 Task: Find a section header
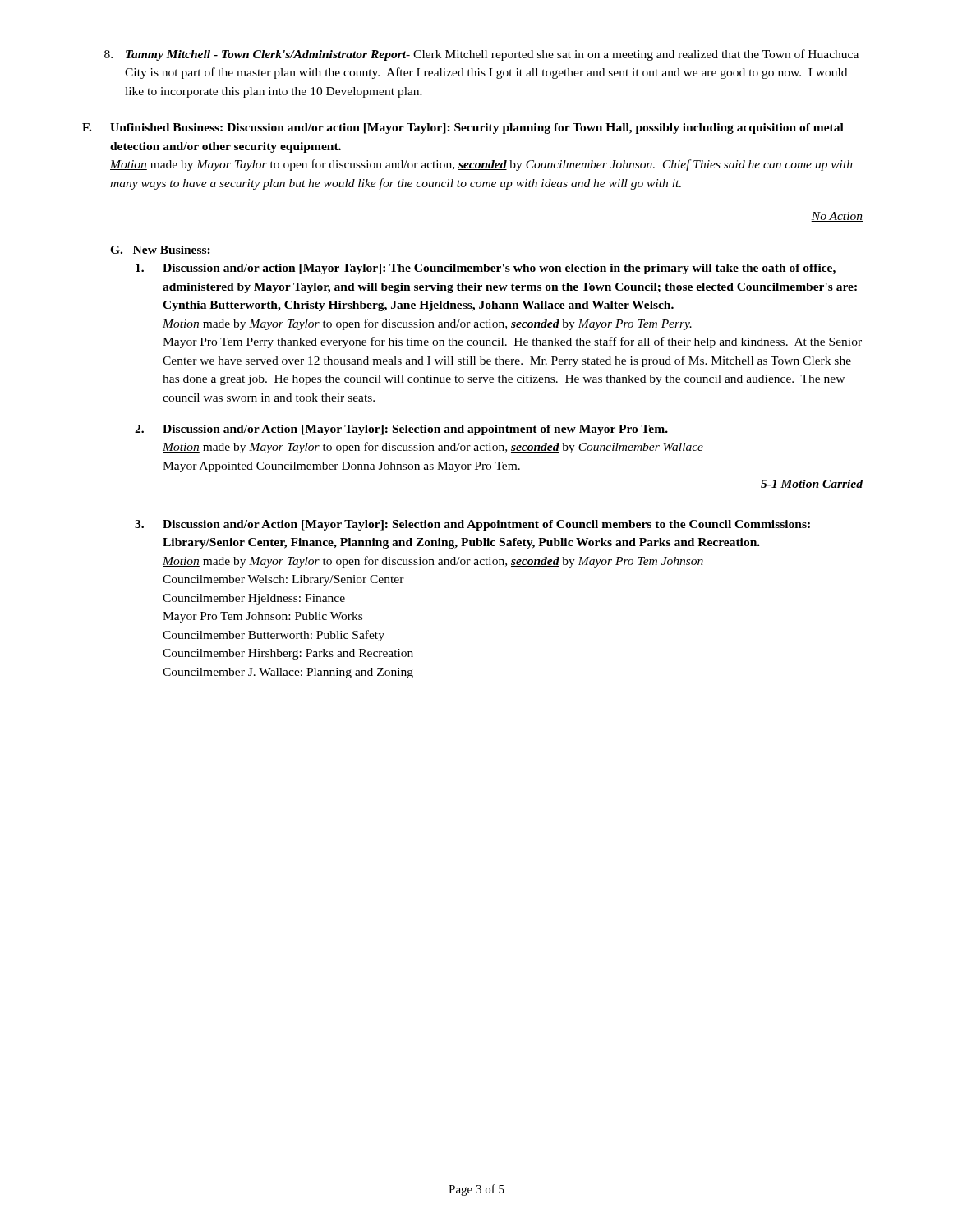coord(160,249)
